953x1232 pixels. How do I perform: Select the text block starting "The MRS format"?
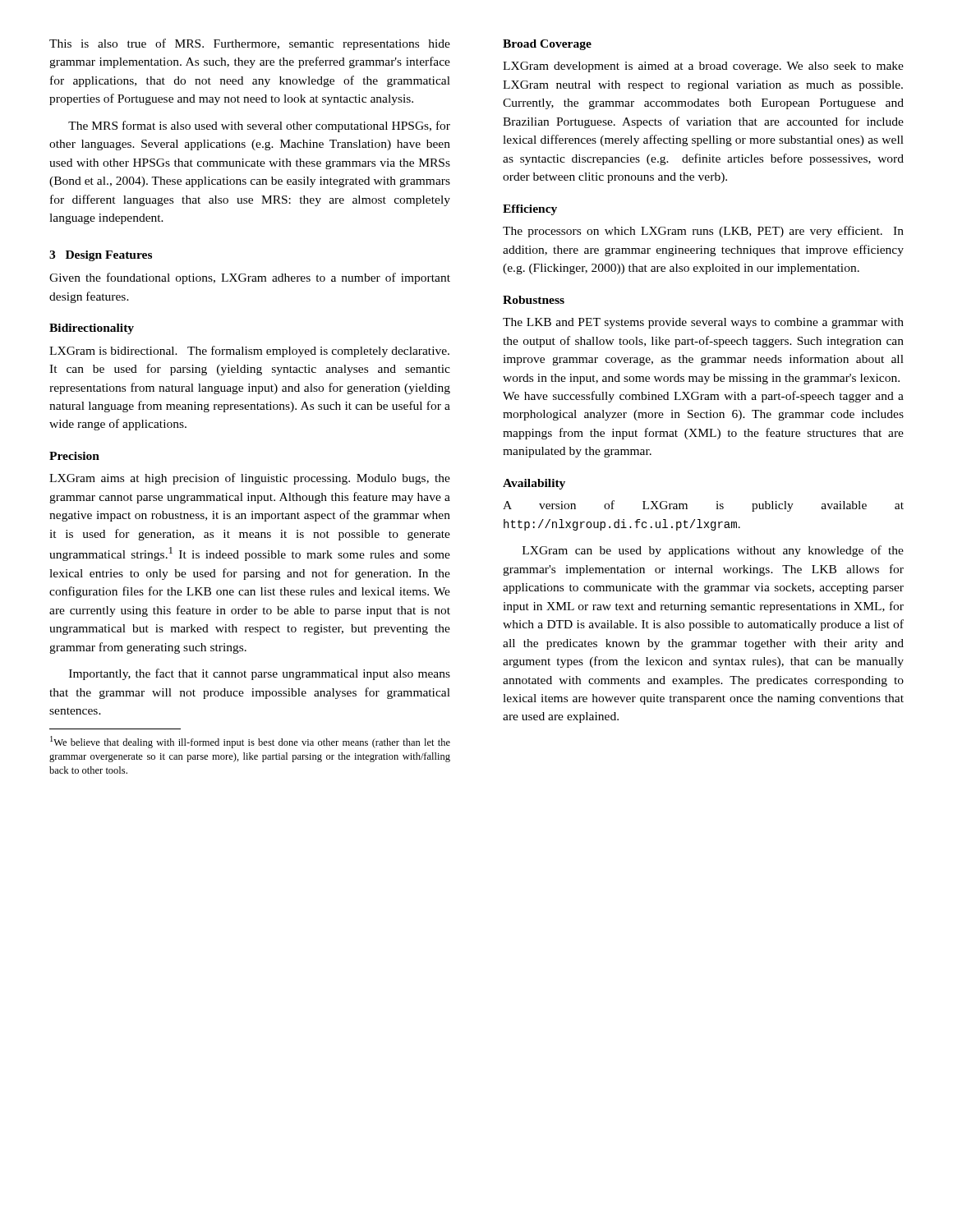[250, 172]
